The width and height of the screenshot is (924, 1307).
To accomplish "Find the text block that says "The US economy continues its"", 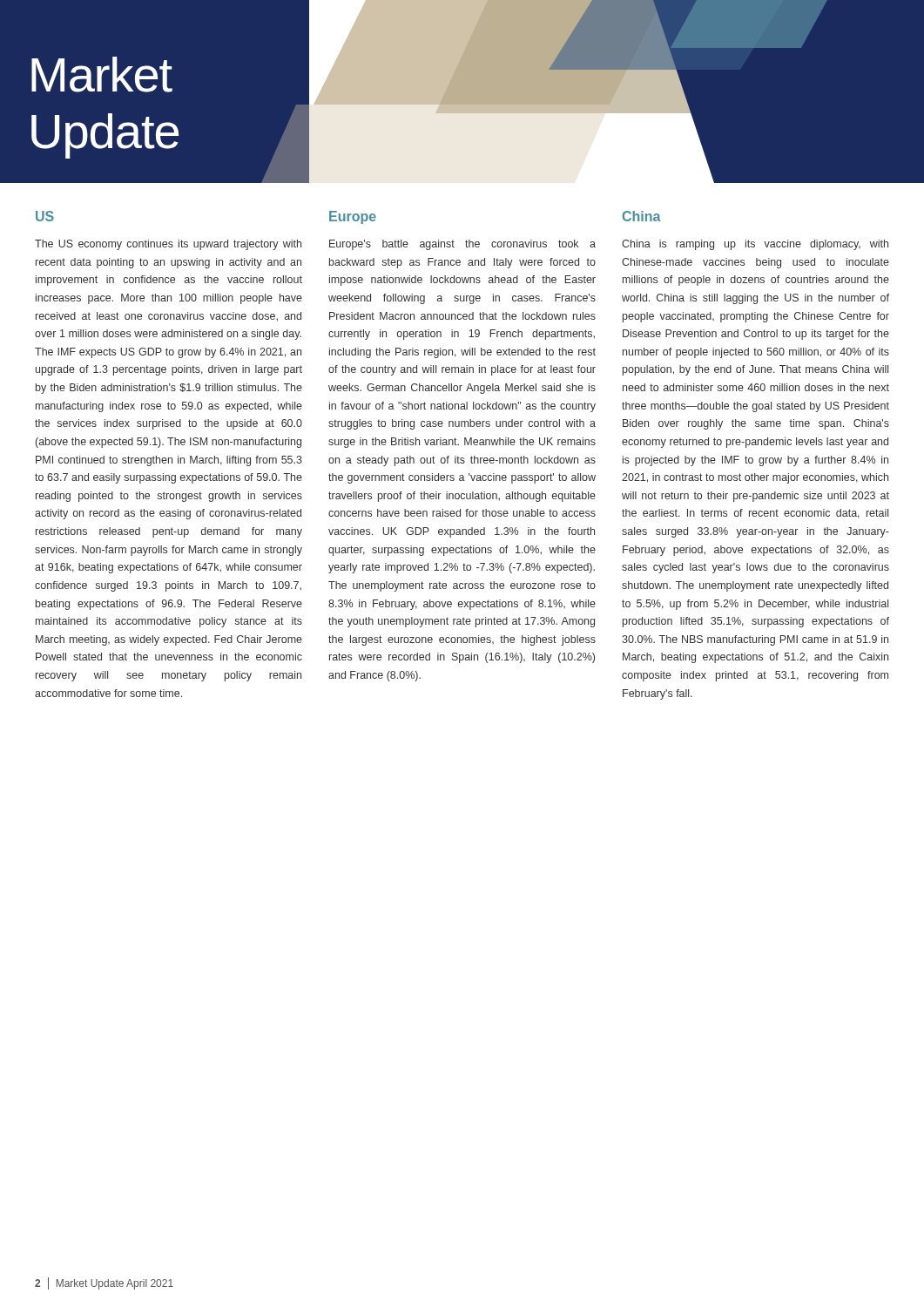I will (168, 469).
